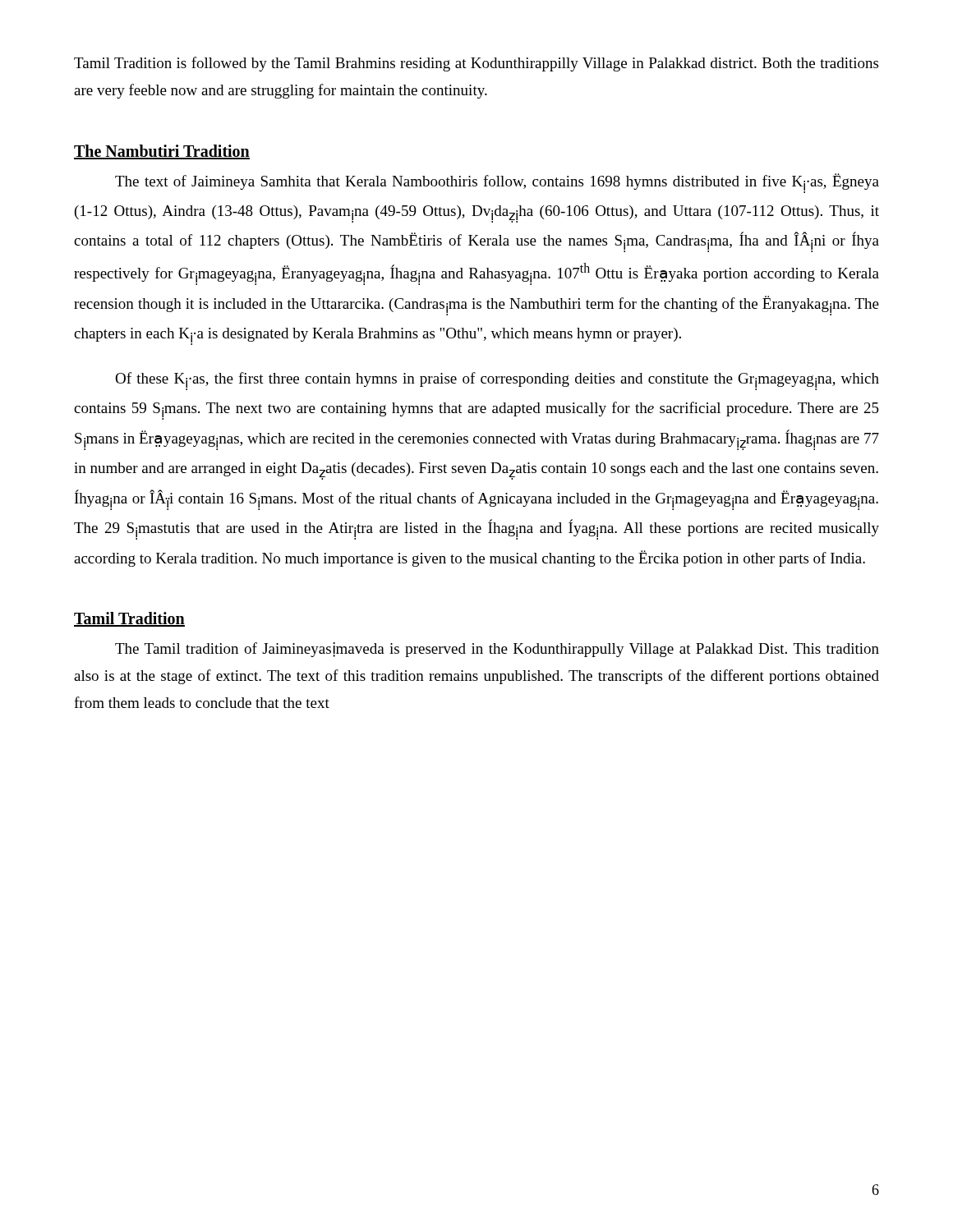Where is the passage that starts "Of these Kị·as, the first"?
Screen dimensions: 1232x953
[x=476, y=468]
